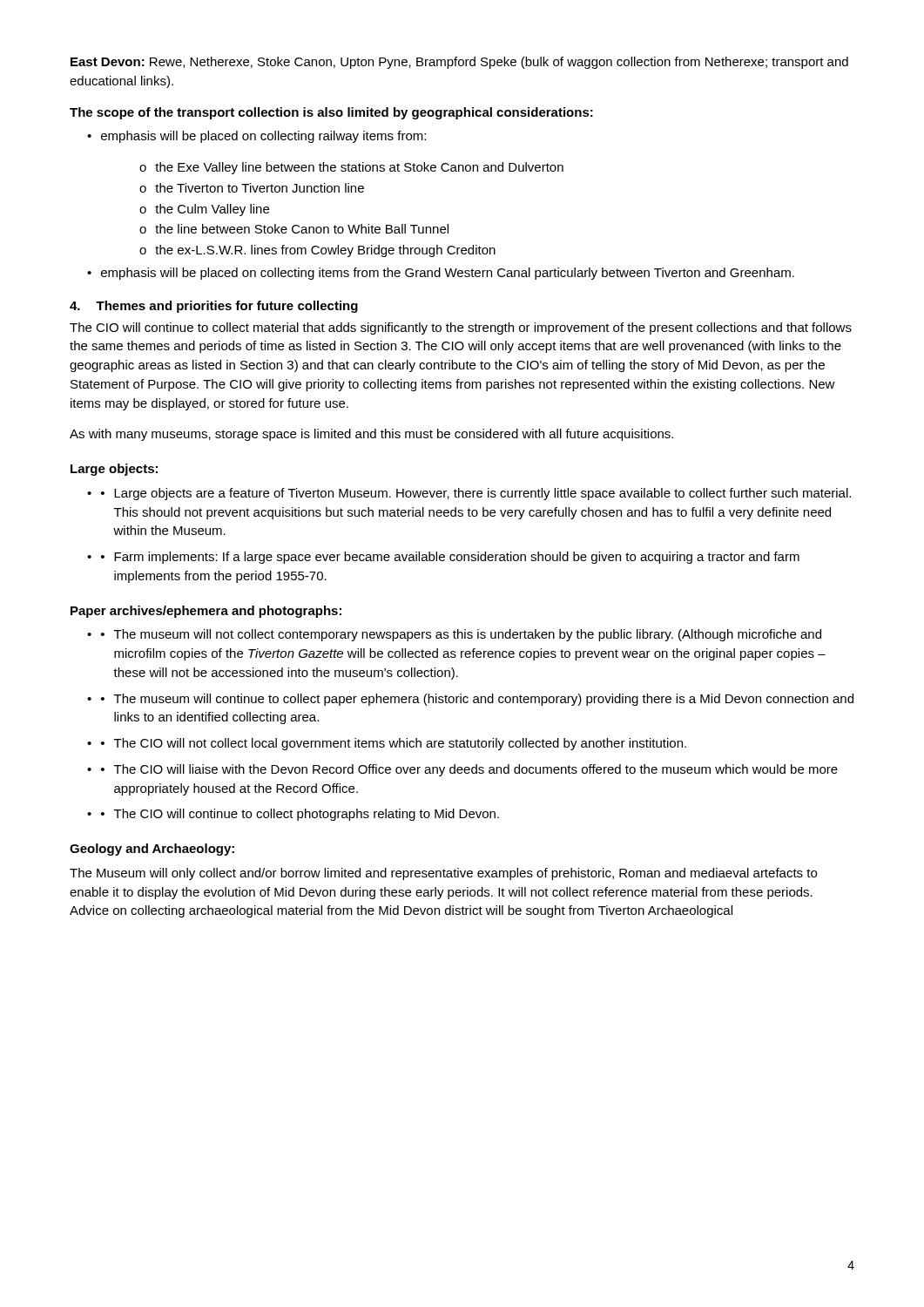
Task: Find the block on this page that starts "• The museum will not collect contemporary newspapers"
Action: [x=477, y=653]
